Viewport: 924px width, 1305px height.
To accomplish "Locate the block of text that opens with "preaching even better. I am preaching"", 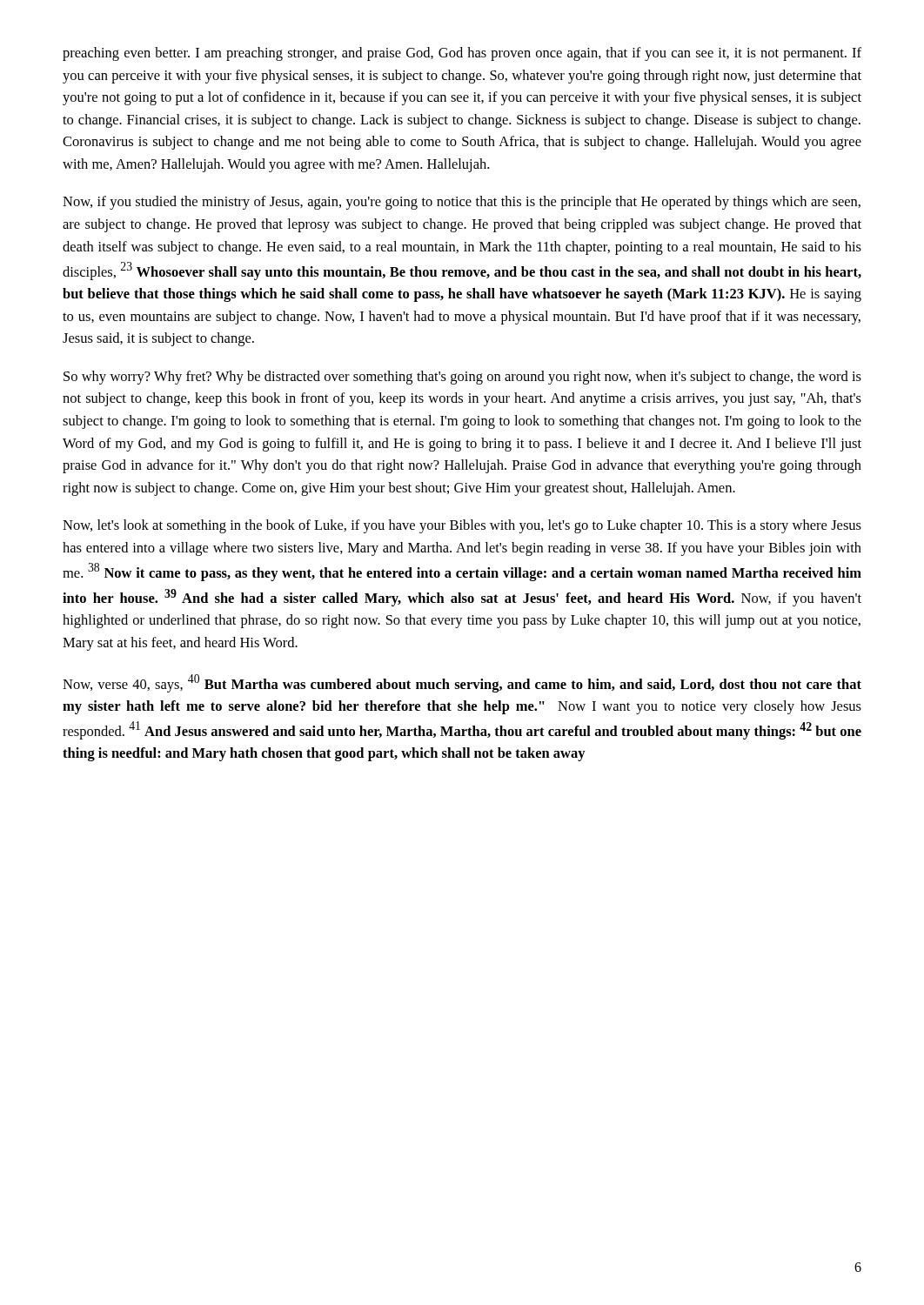I will click(x=462, y=108).
